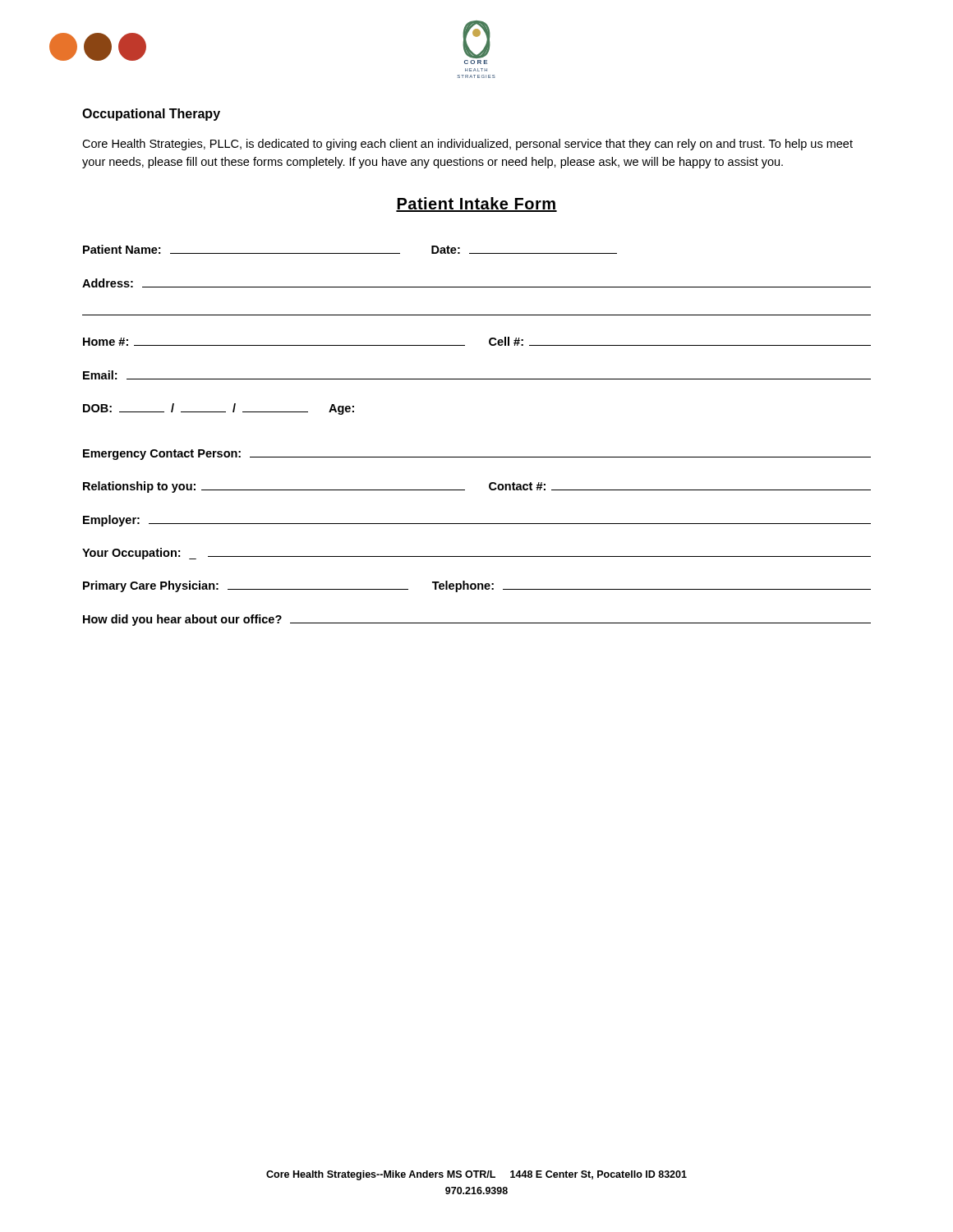Click the passage that begins "Primary Care Physician:"

point(476,583)
